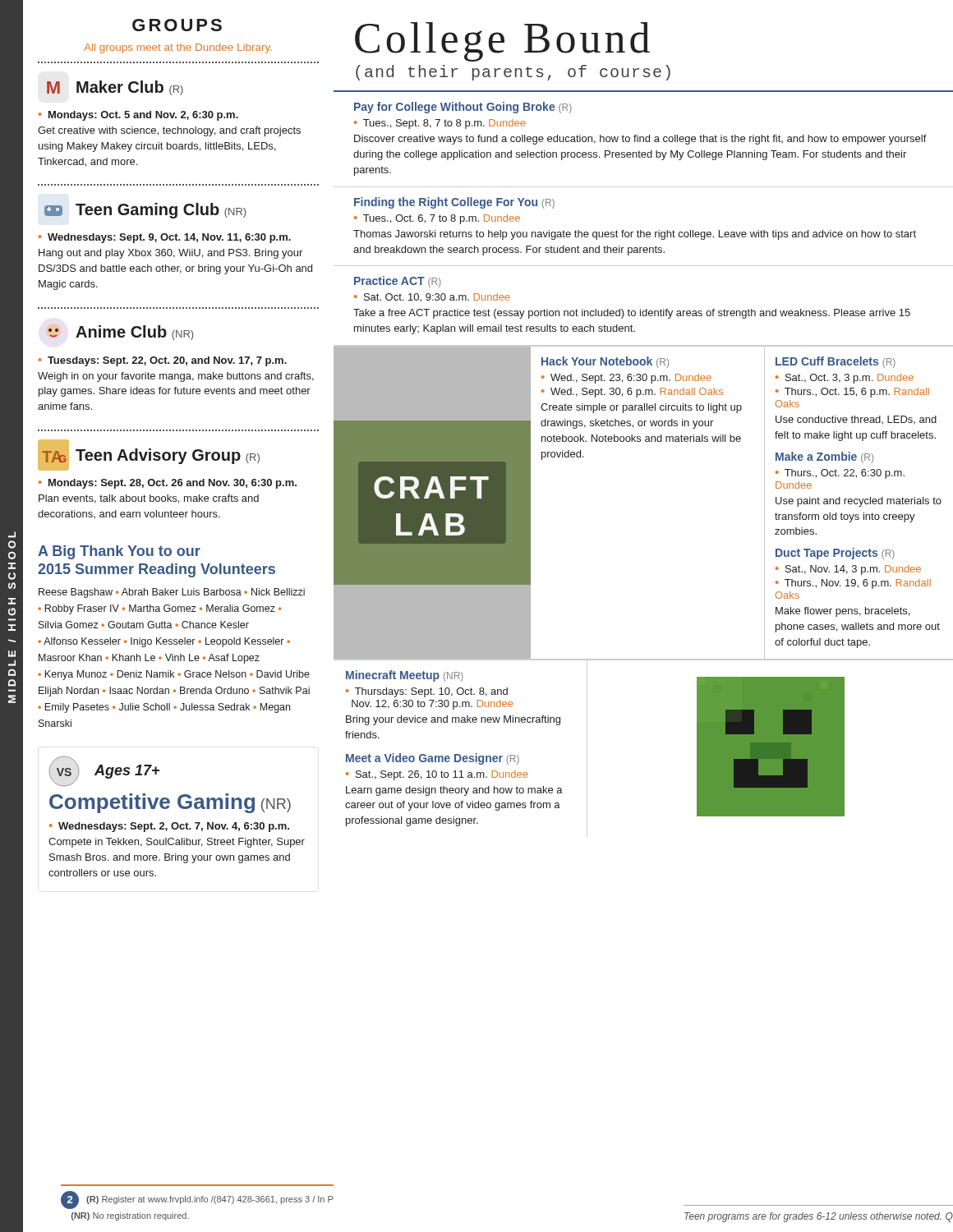Click on the region starting "Thomas Jaworski returns to help"

[635, 241]
